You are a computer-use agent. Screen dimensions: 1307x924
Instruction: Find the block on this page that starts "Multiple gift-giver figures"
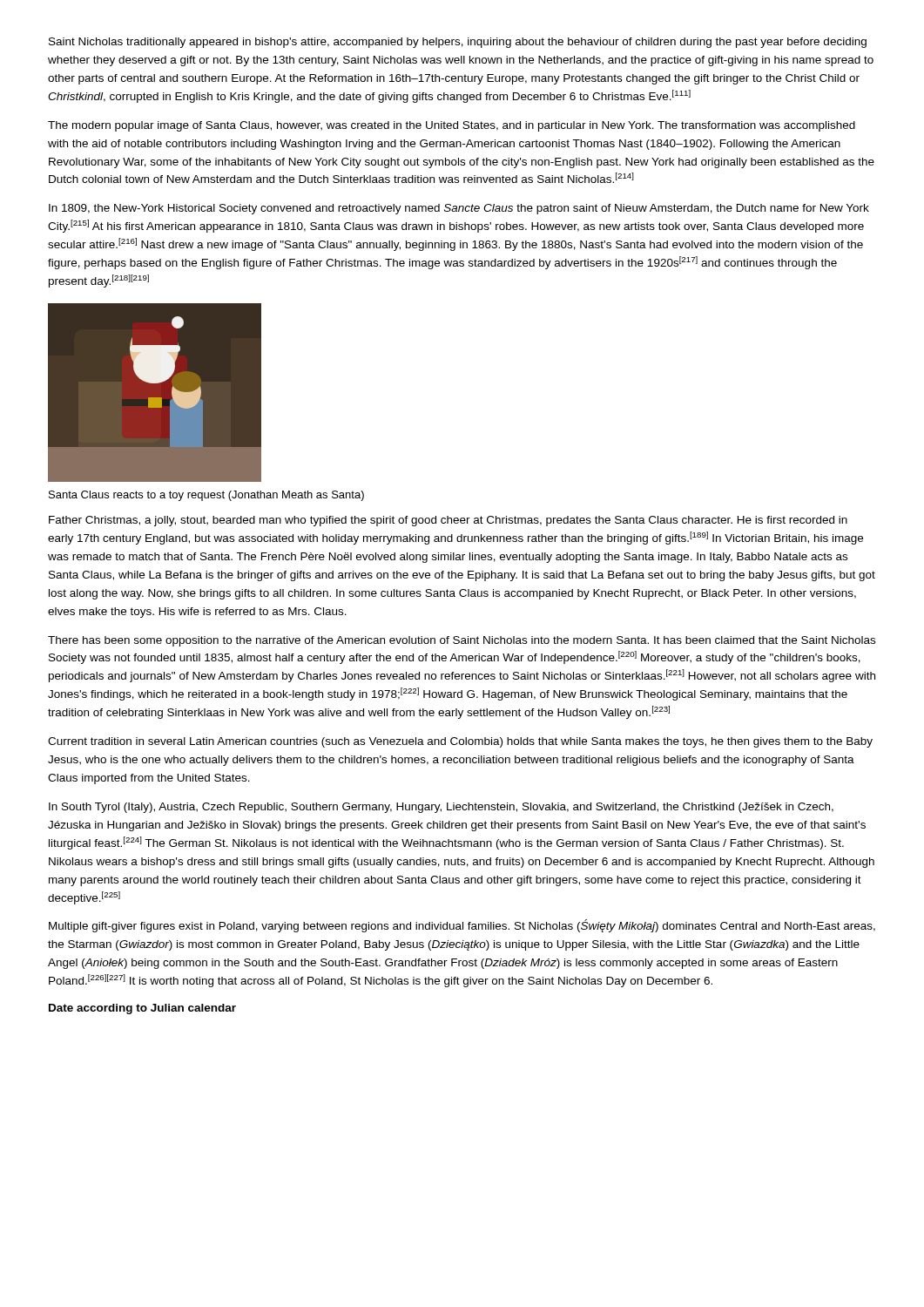[462, 954]
